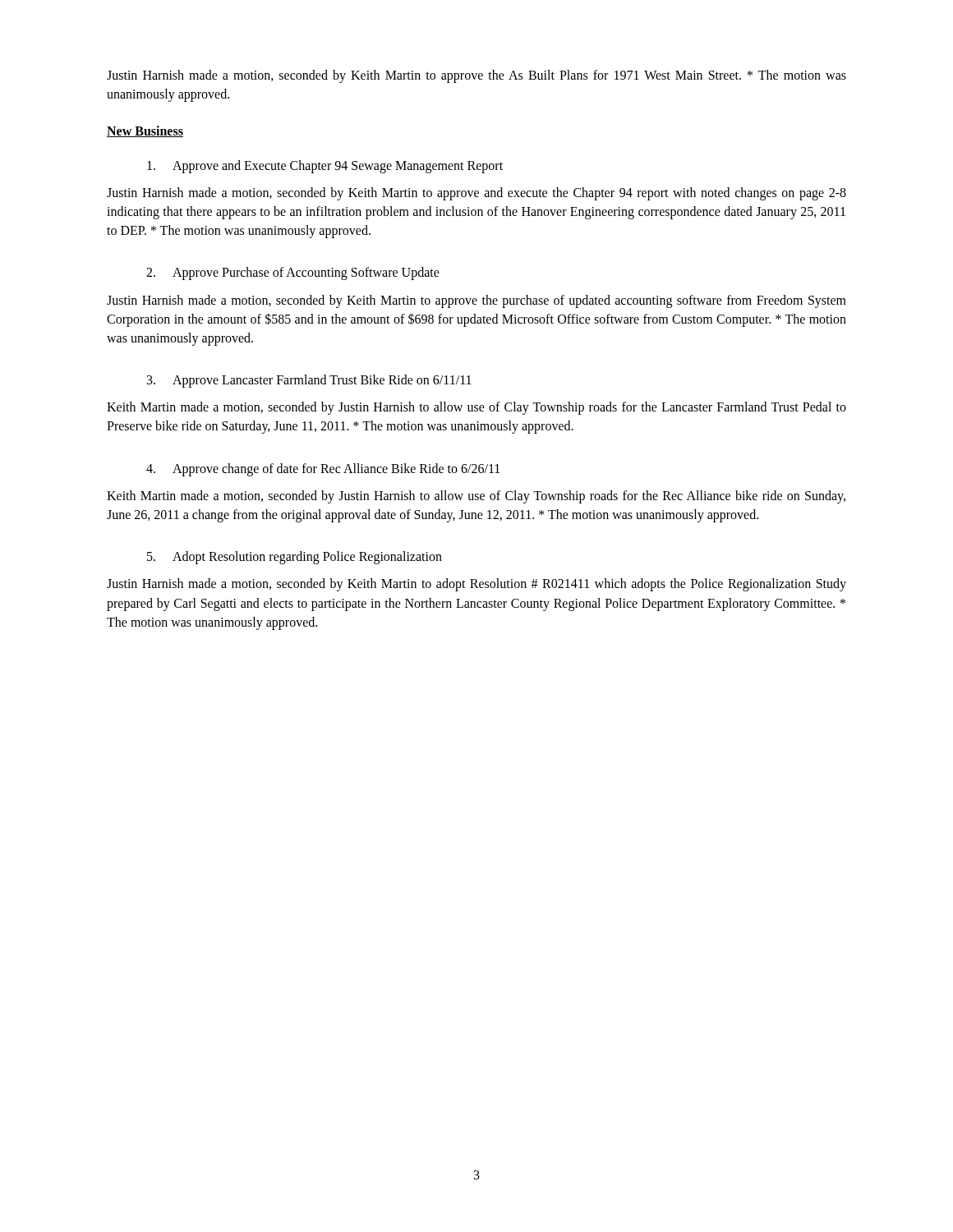Image resolution: width=953 pixels, height=1232 pixels.
Task: Point to the block beginning "4. Approve change of date for Rec"
Action: (x=476, y=468)
